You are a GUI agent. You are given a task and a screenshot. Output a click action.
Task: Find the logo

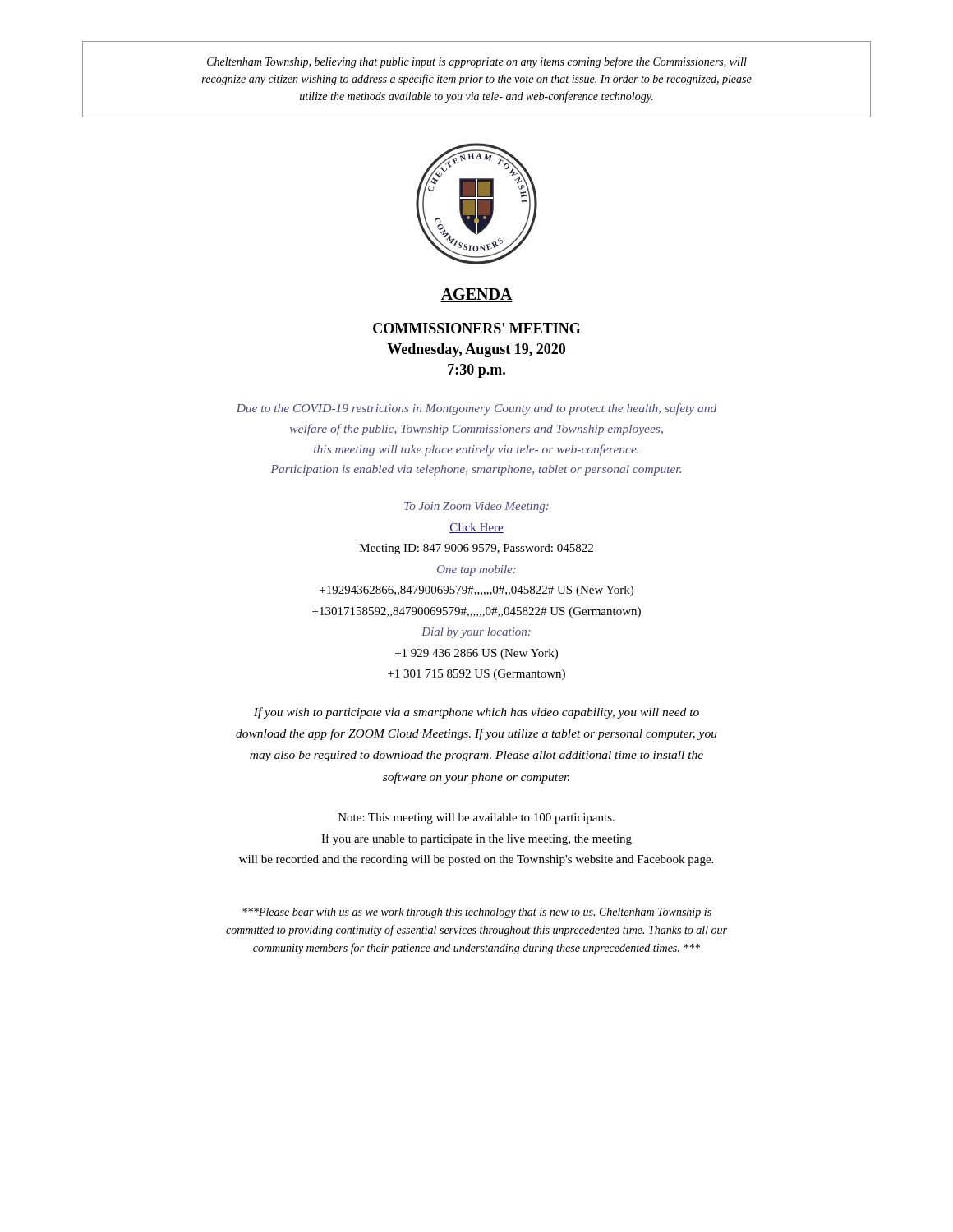476,205
